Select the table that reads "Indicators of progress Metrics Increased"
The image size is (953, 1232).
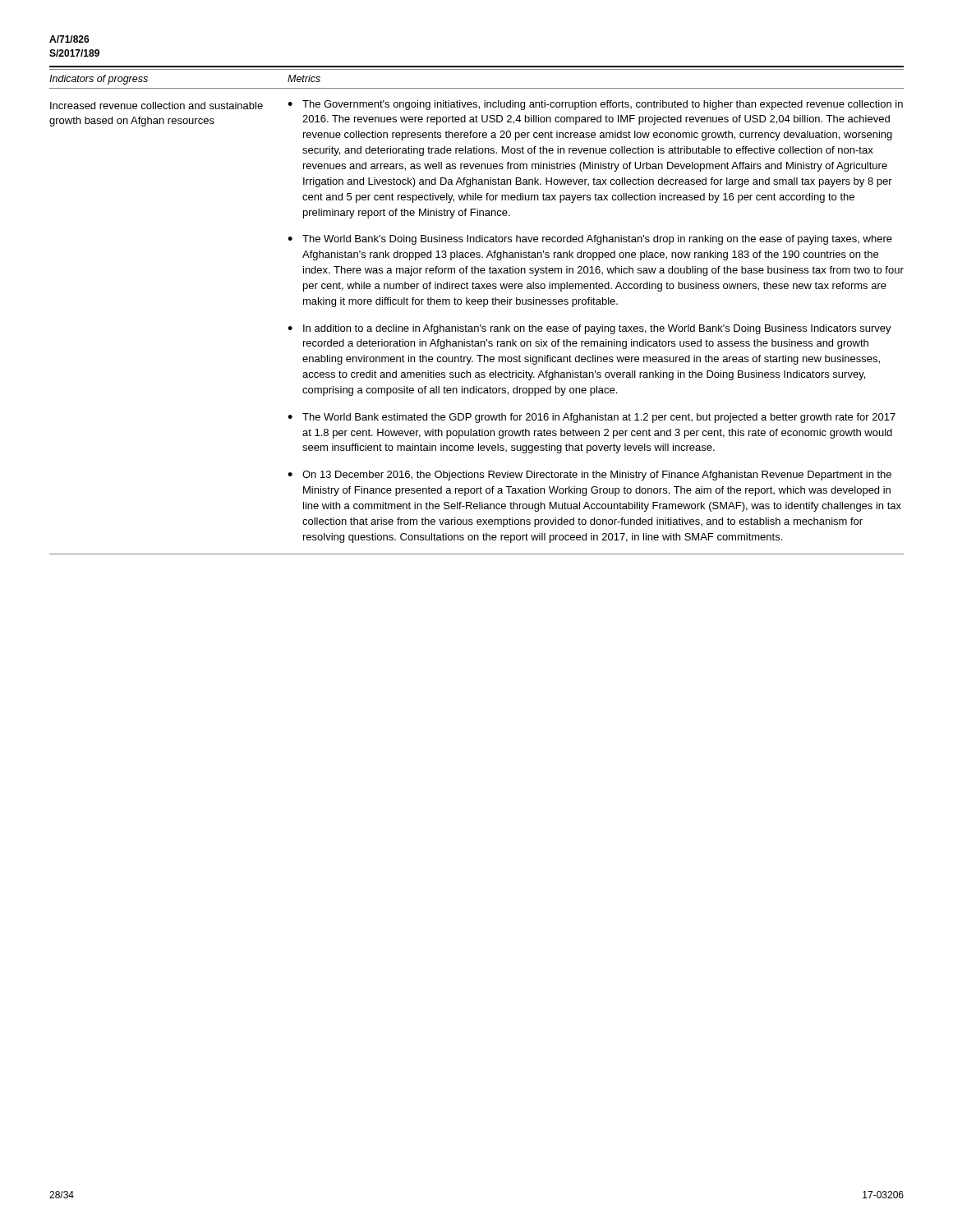point(476,311)
